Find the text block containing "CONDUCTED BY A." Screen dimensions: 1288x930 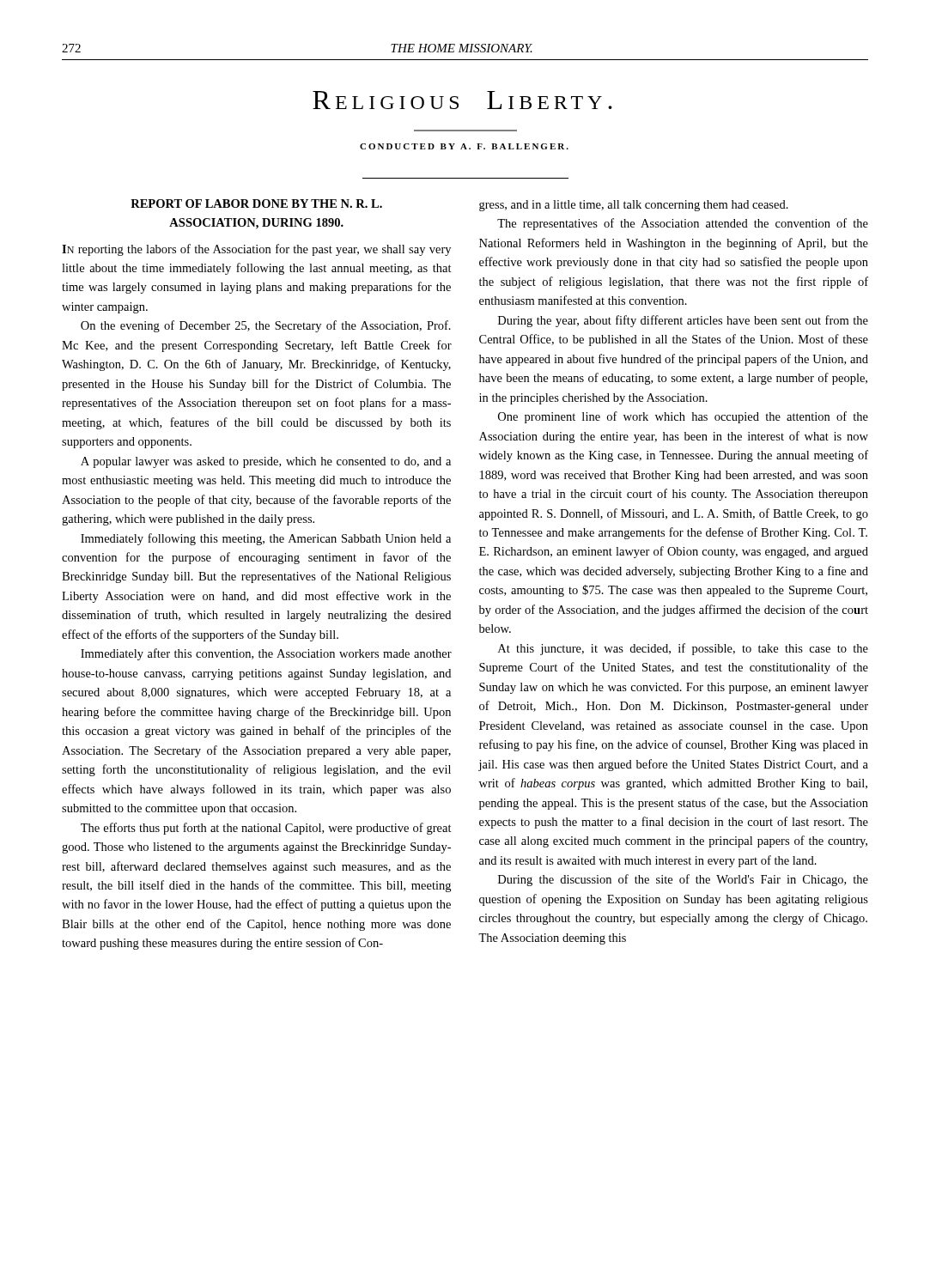coord(465,146)
